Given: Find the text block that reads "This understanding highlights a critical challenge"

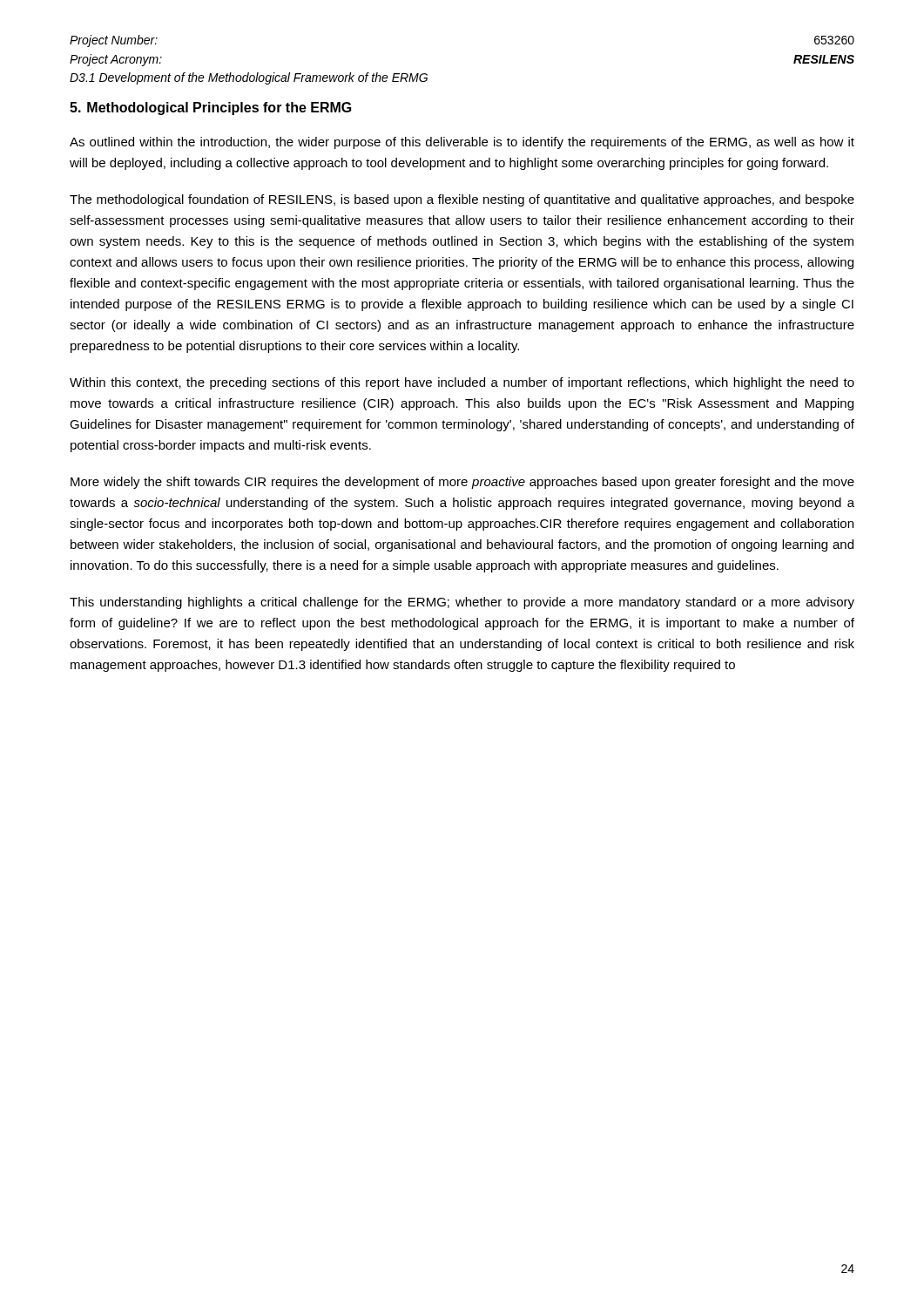Looking at the screenshot, I should coord(462,633).
